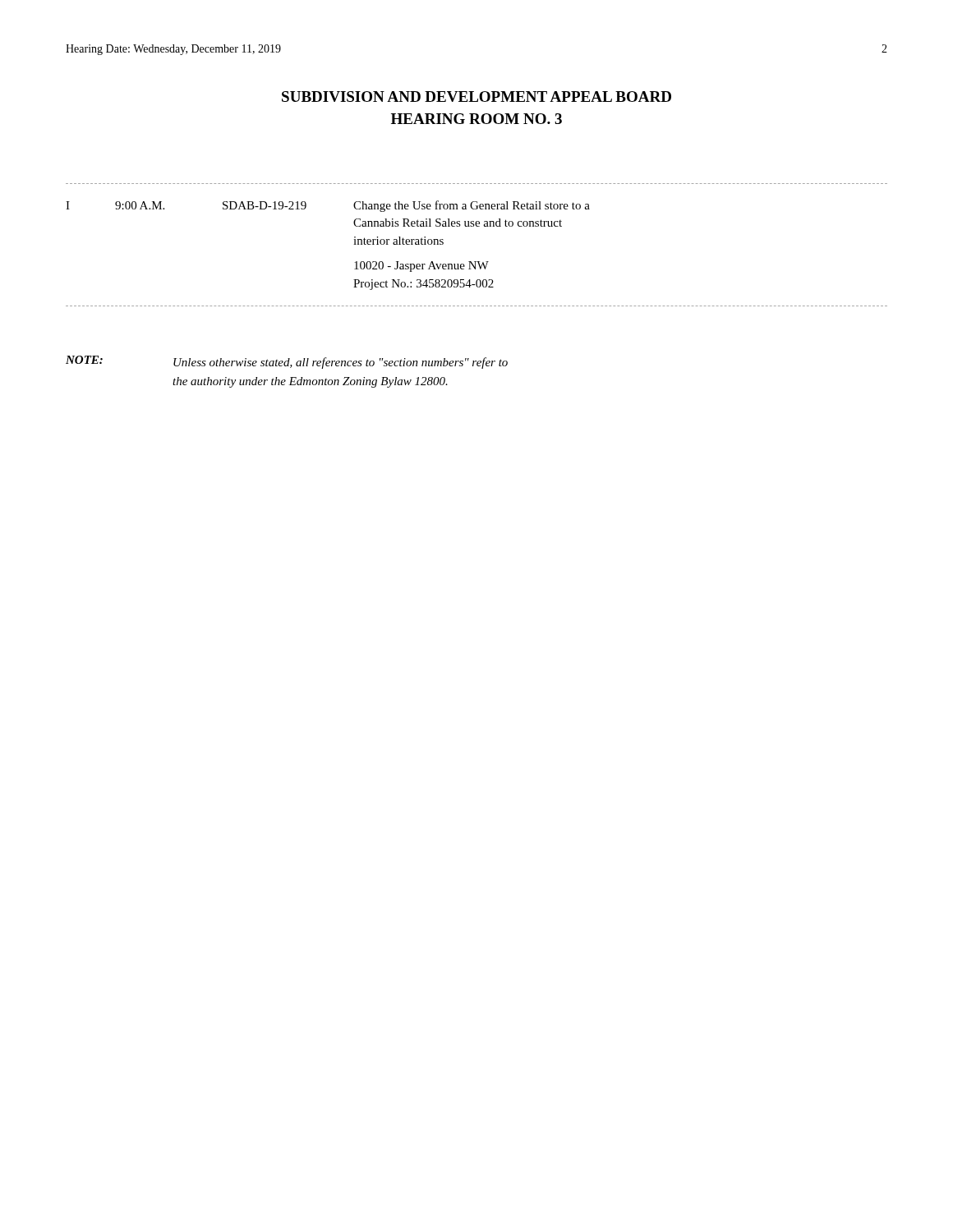Click on the text block starting "I 9:00 A.M. SDAB-D-19-219"
953x1232 pixels.
143,207
